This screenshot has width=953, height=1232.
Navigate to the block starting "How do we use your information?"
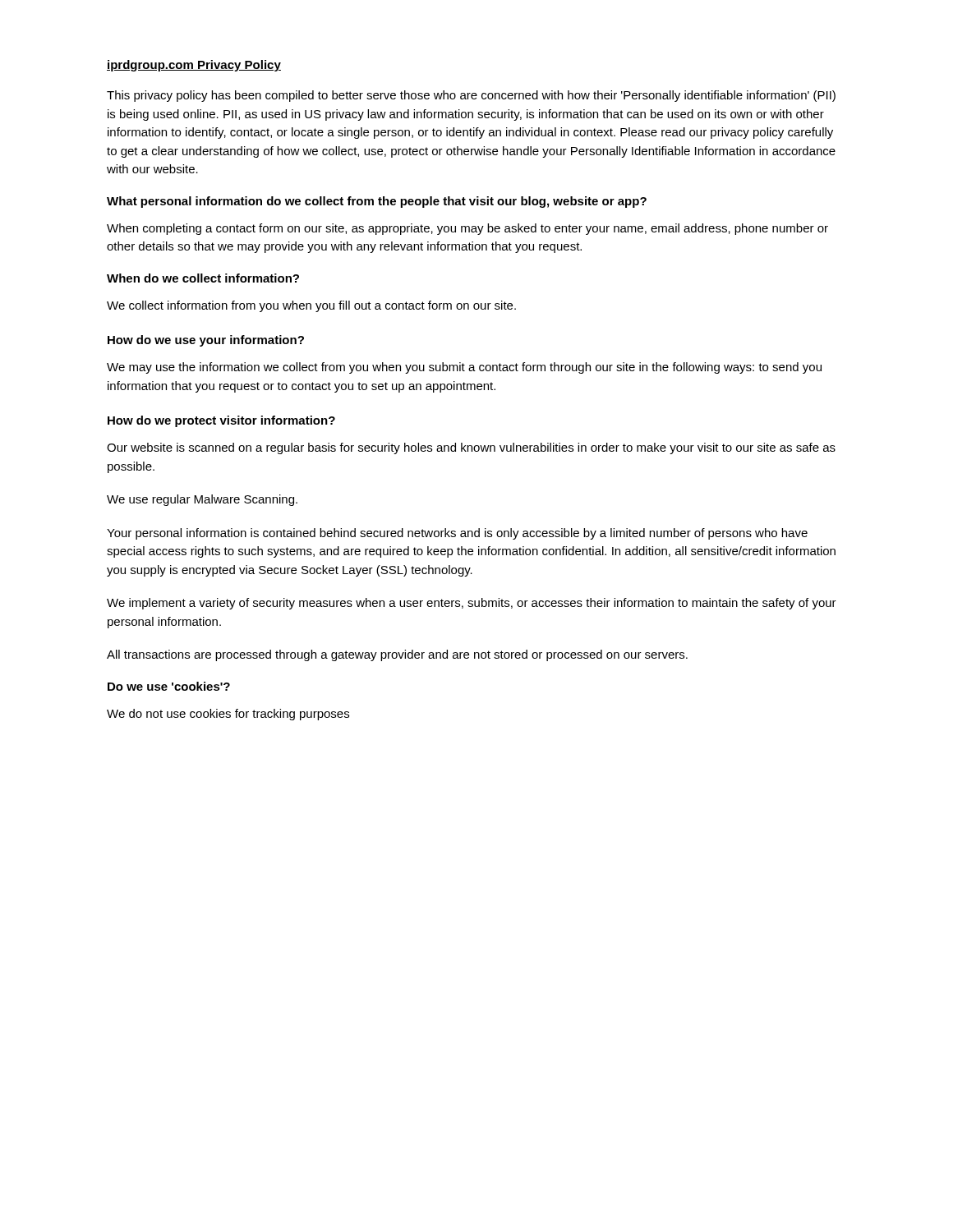click(x=206, y=340)
